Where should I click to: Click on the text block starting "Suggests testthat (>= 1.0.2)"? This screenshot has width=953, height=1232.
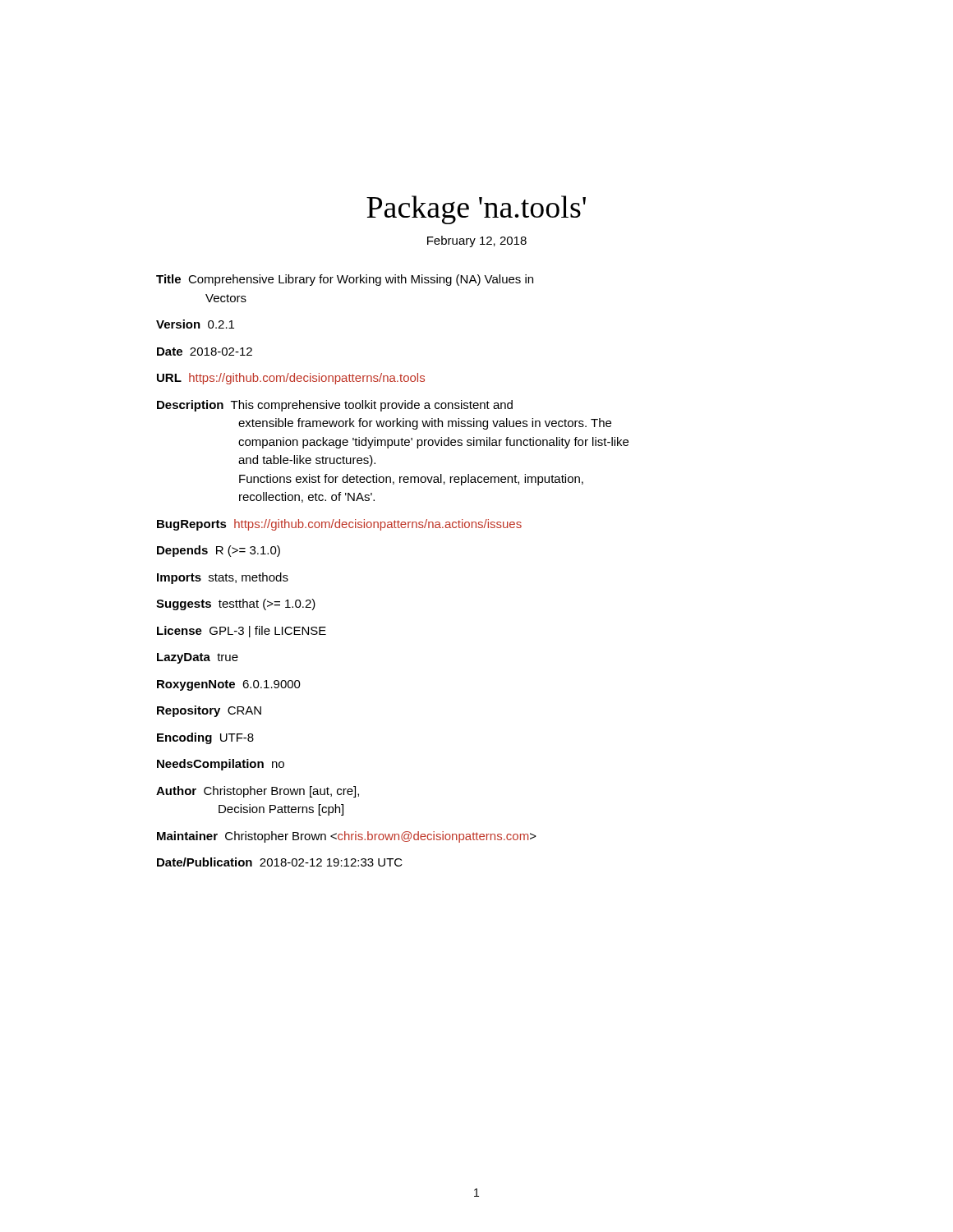pyautogui.click(x=236, y=603)
